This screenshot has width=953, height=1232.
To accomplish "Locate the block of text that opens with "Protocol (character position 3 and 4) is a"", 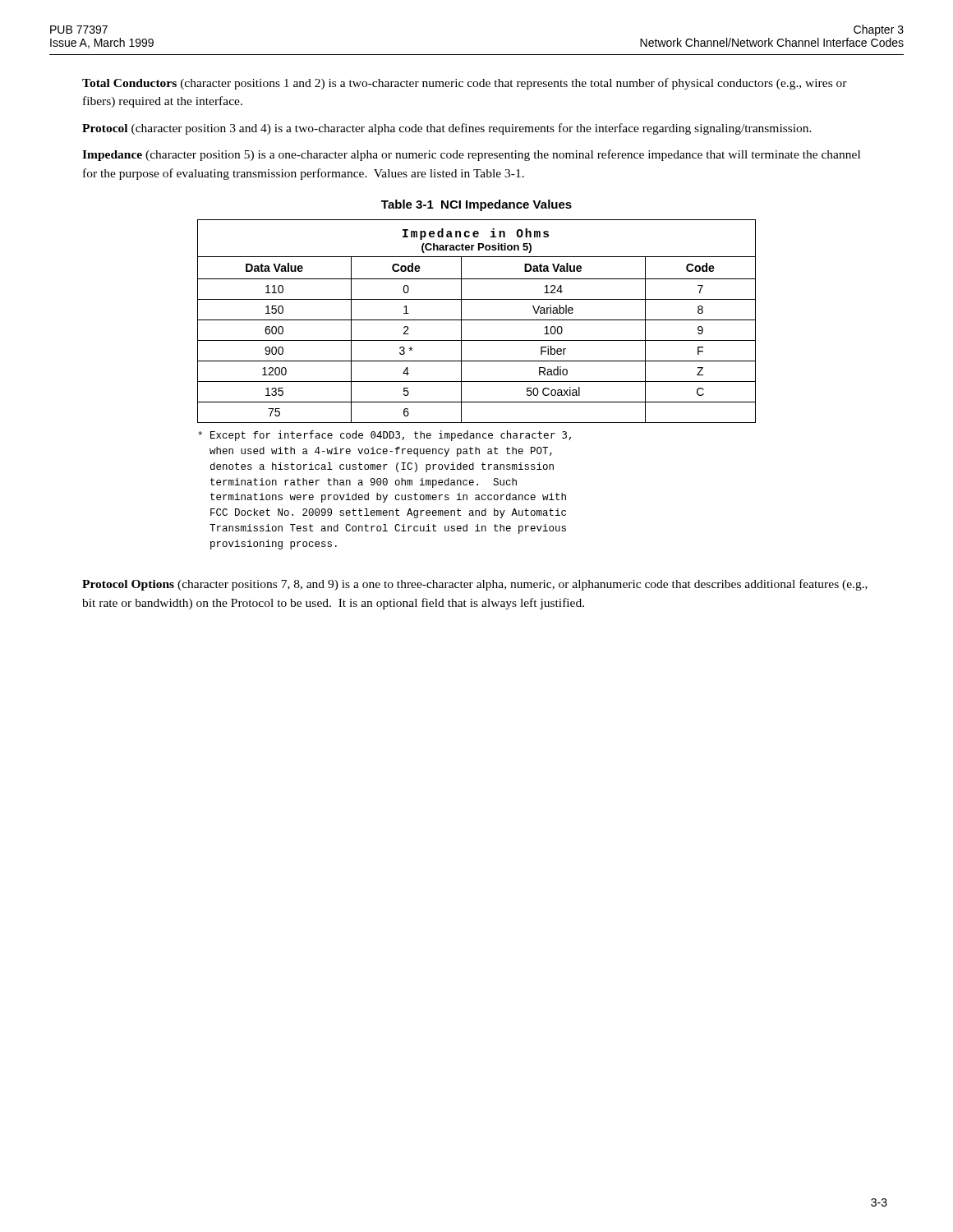I will 447,128.
